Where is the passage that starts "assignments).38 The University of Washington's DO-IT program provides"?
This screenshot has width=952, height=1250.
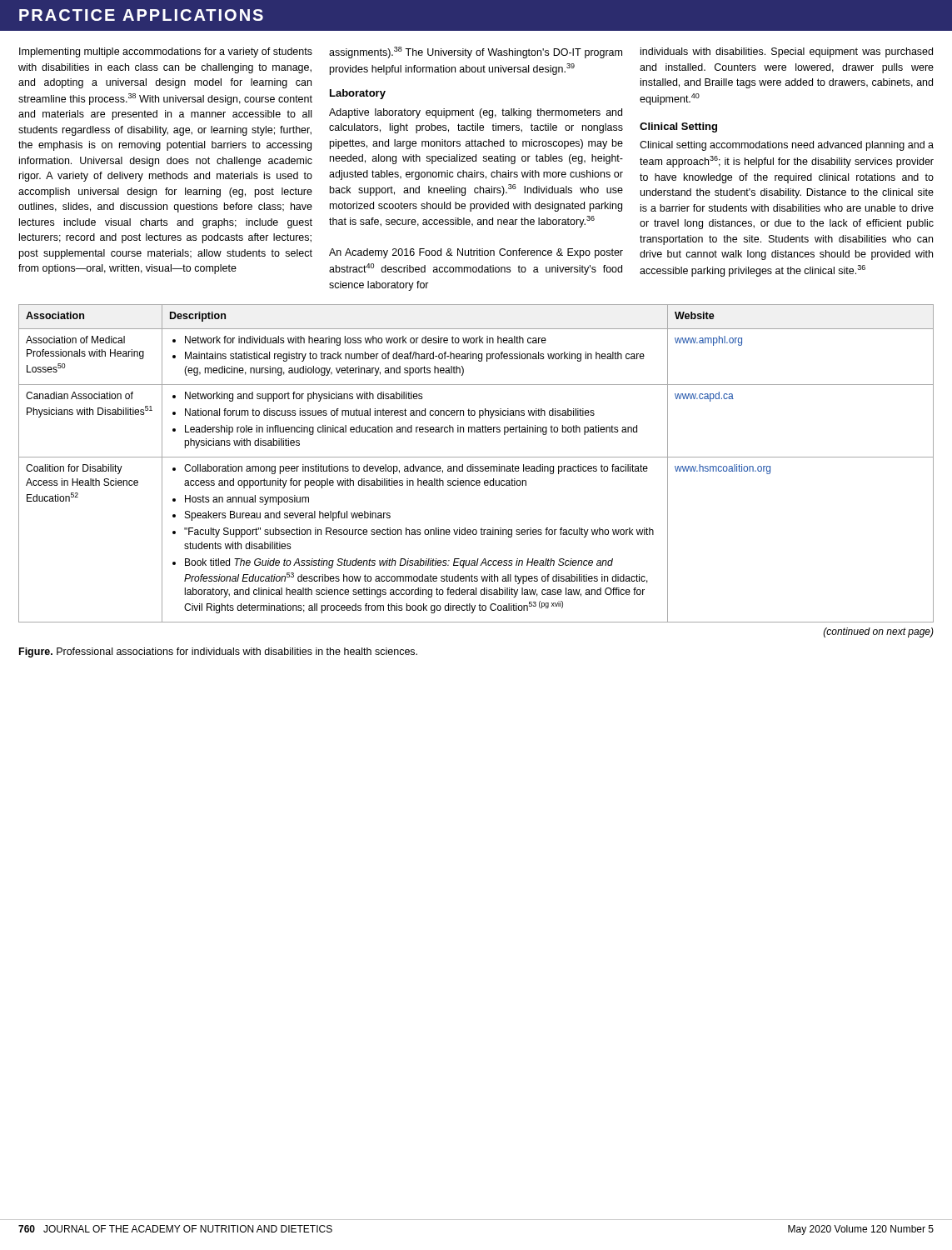476,168
